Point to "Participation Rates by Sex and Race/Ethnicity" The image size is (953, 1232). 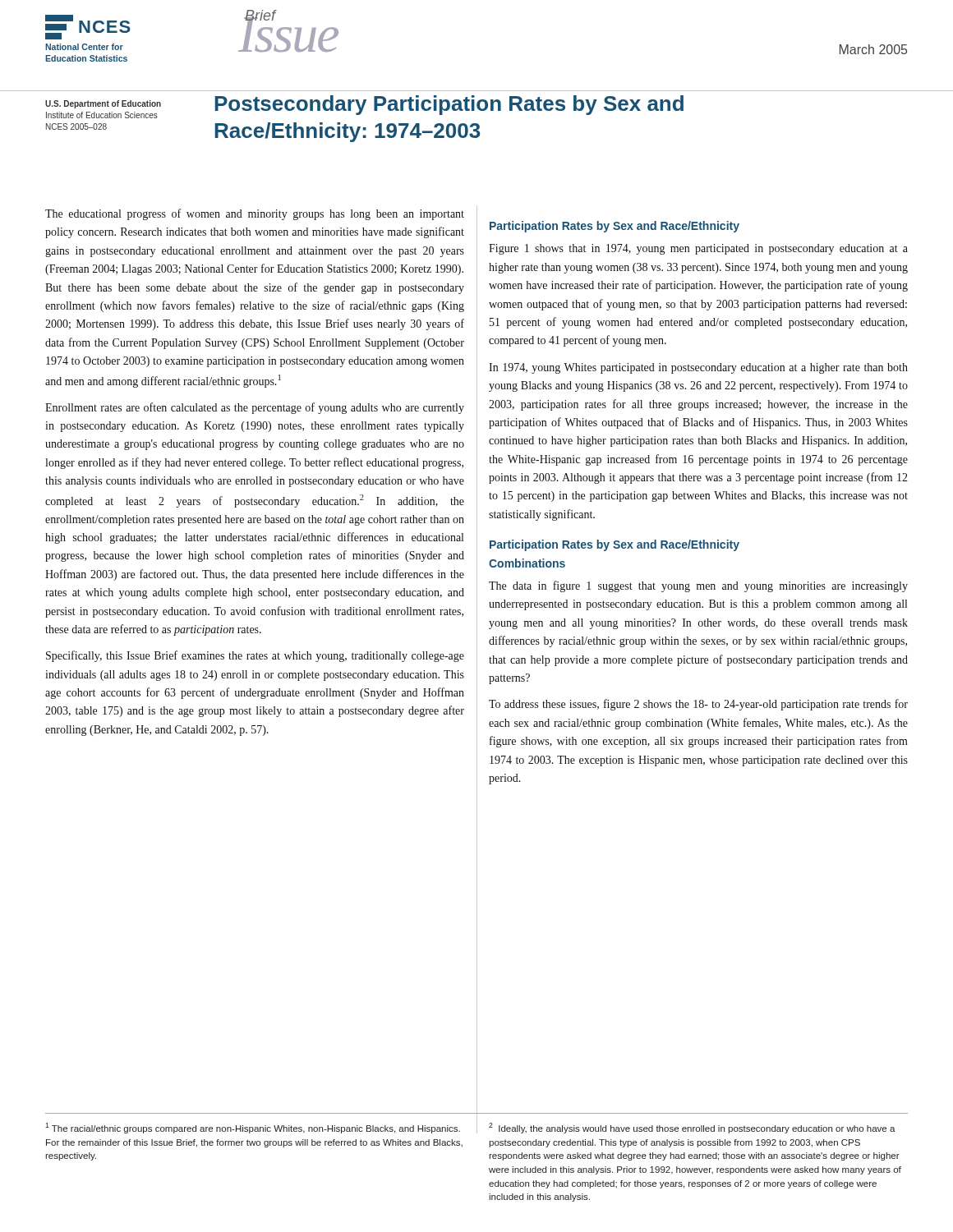[614, 226]
